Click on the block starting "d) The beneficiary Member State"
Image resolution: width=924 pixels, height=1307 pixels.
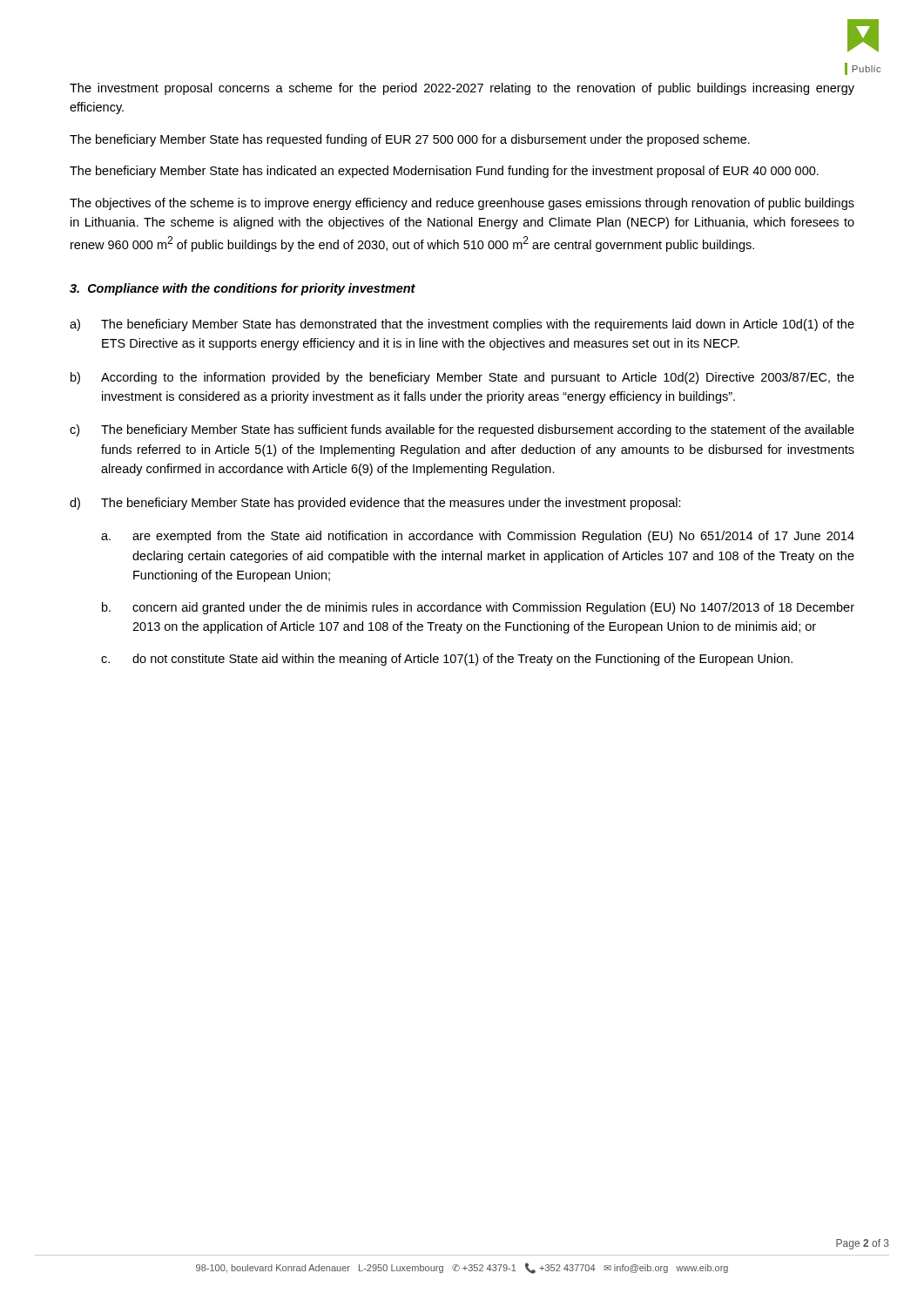[462, 503]
